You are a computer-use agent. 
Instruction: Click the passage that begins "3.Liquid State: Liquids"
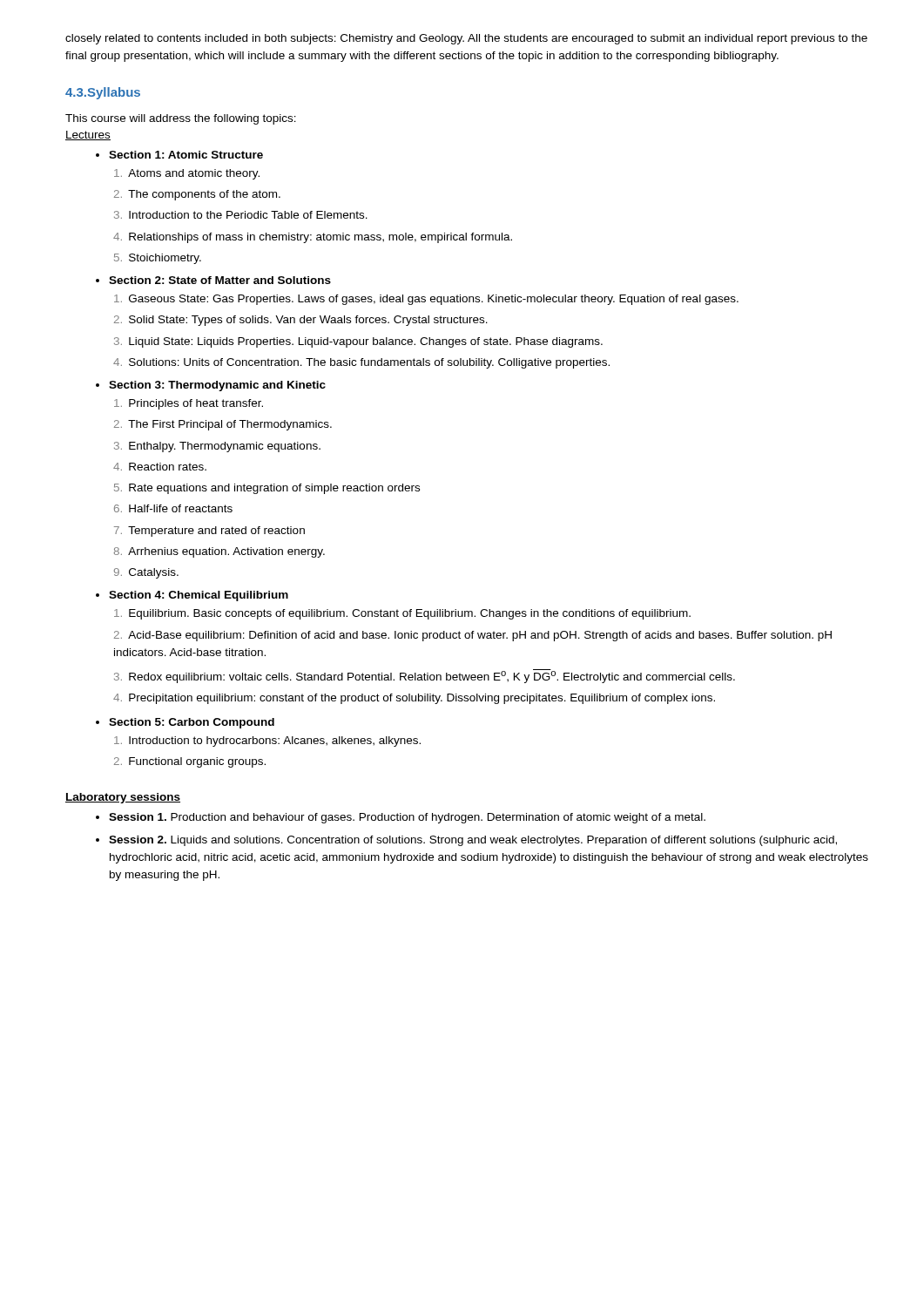pos(492,341)
